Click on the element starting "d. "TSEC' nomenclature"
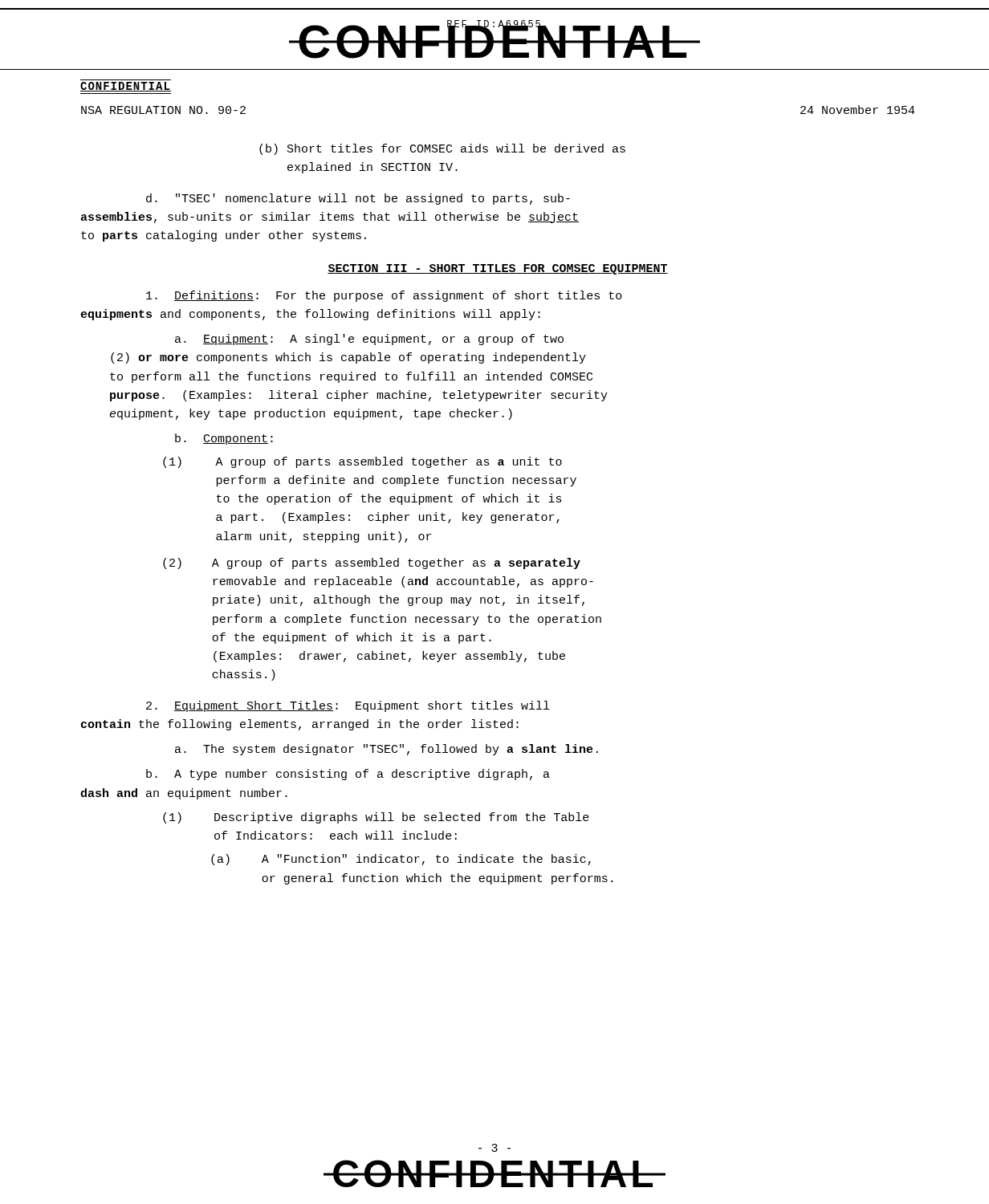This screenshot has height=1204, width=989. point(330,218)
